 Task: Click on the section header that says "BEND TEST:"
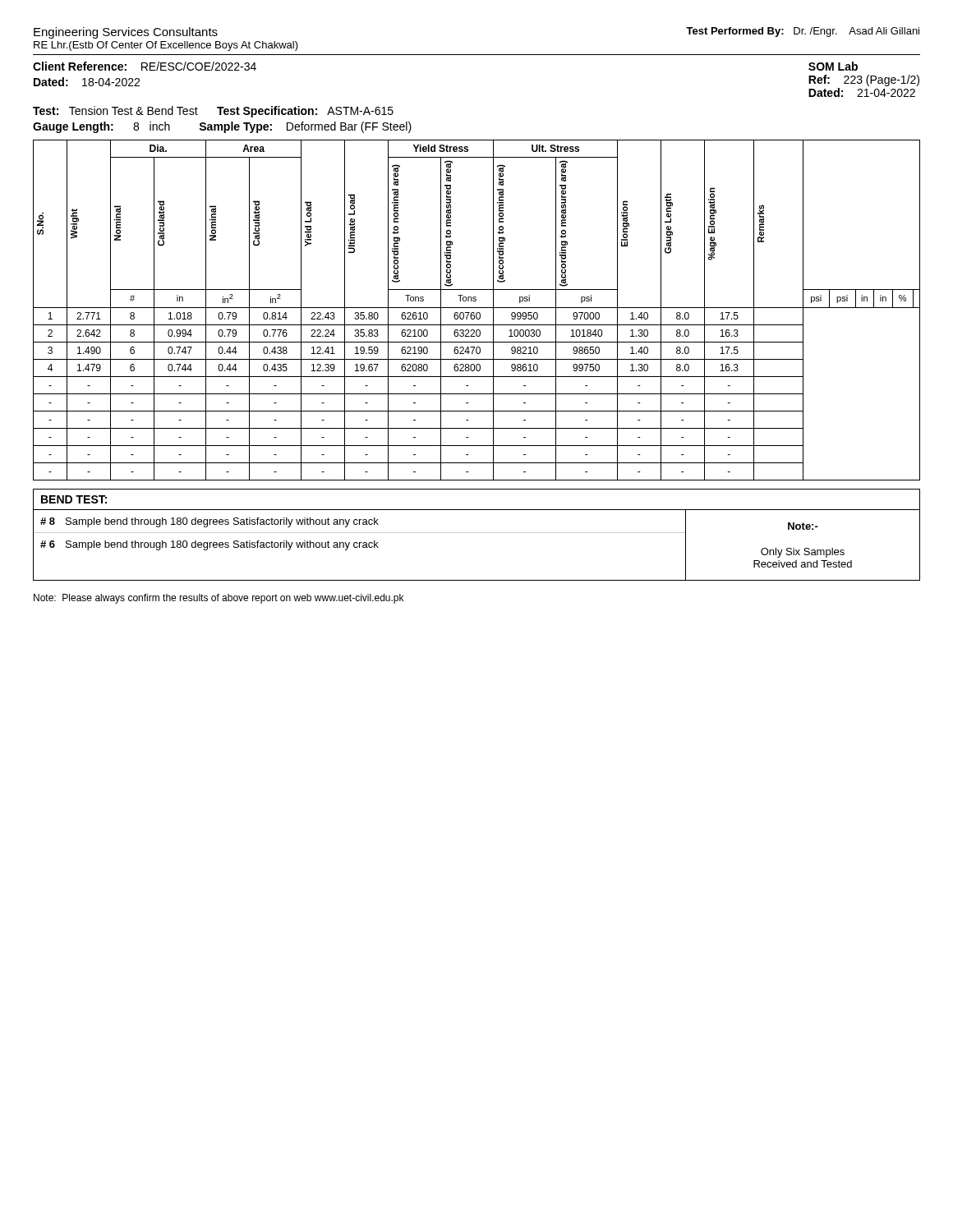coord(74,499)
